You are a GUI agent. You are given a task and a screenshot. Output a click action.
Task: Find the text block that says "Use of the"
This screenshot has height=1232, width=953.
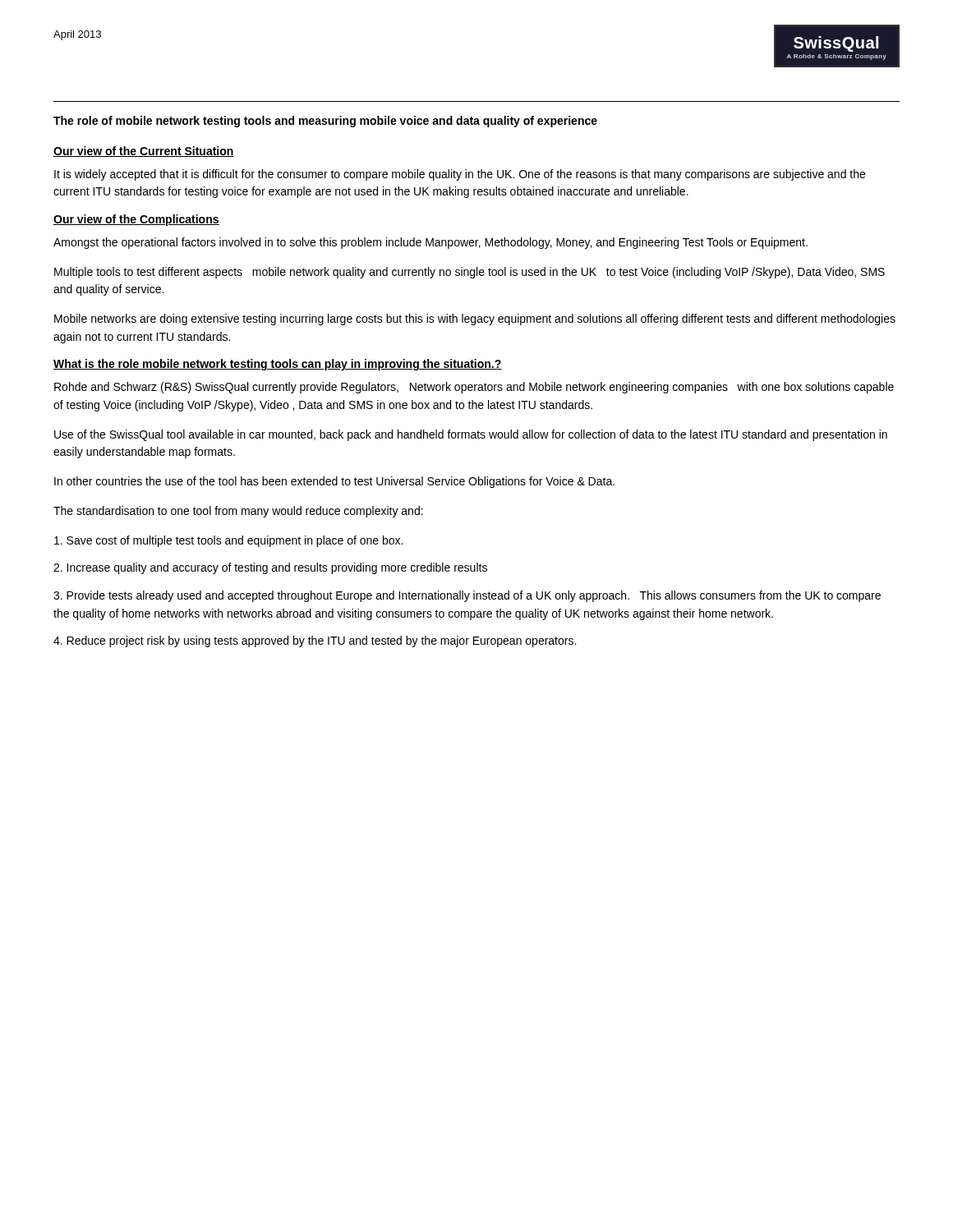pyautogui.click(x=471, y=443)
